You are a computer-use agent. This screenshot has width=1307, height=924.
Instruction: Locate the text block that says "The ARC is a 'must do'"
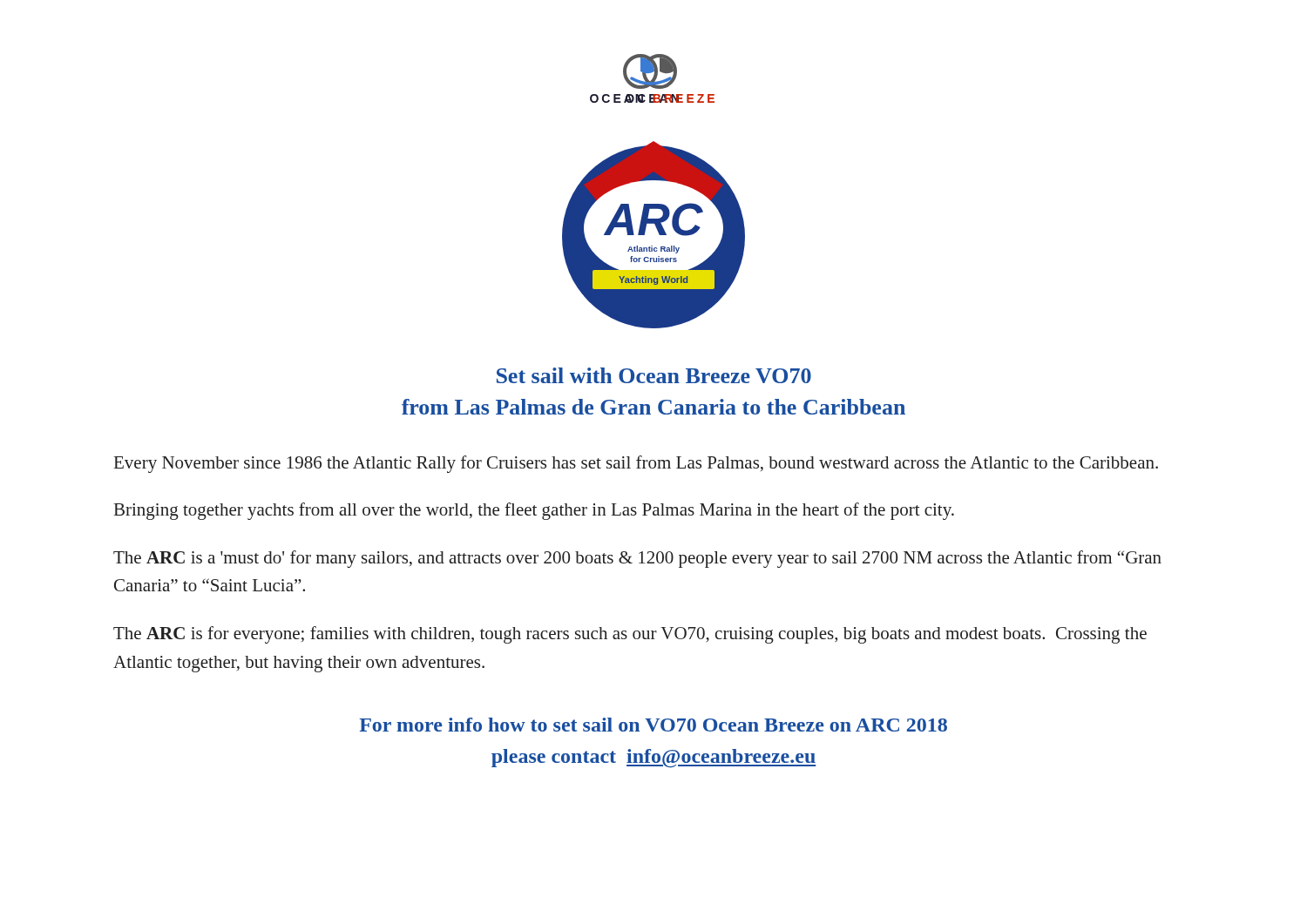(637, 571)
